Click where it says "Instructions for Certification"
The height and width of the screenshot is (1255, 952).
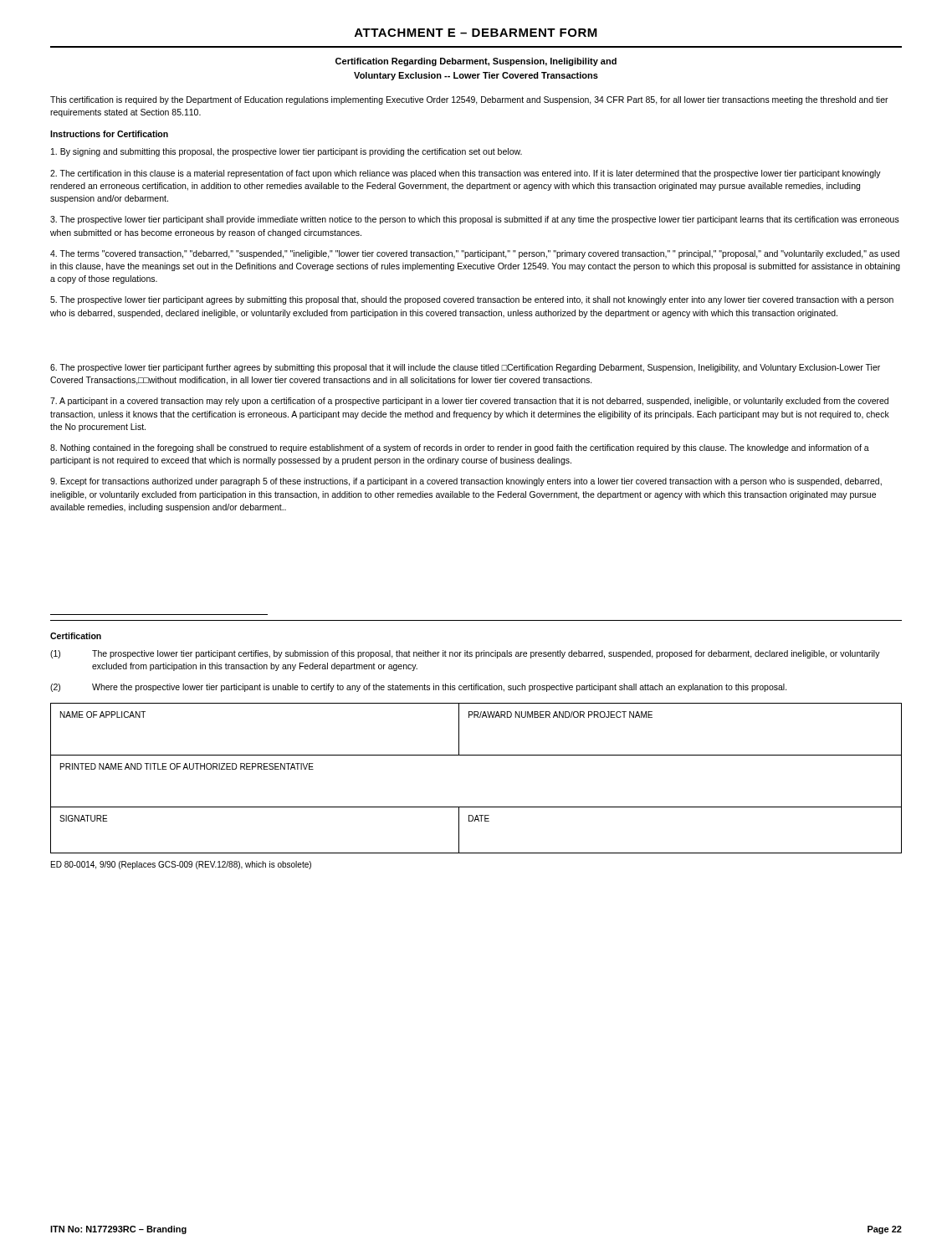coord(109,134)
